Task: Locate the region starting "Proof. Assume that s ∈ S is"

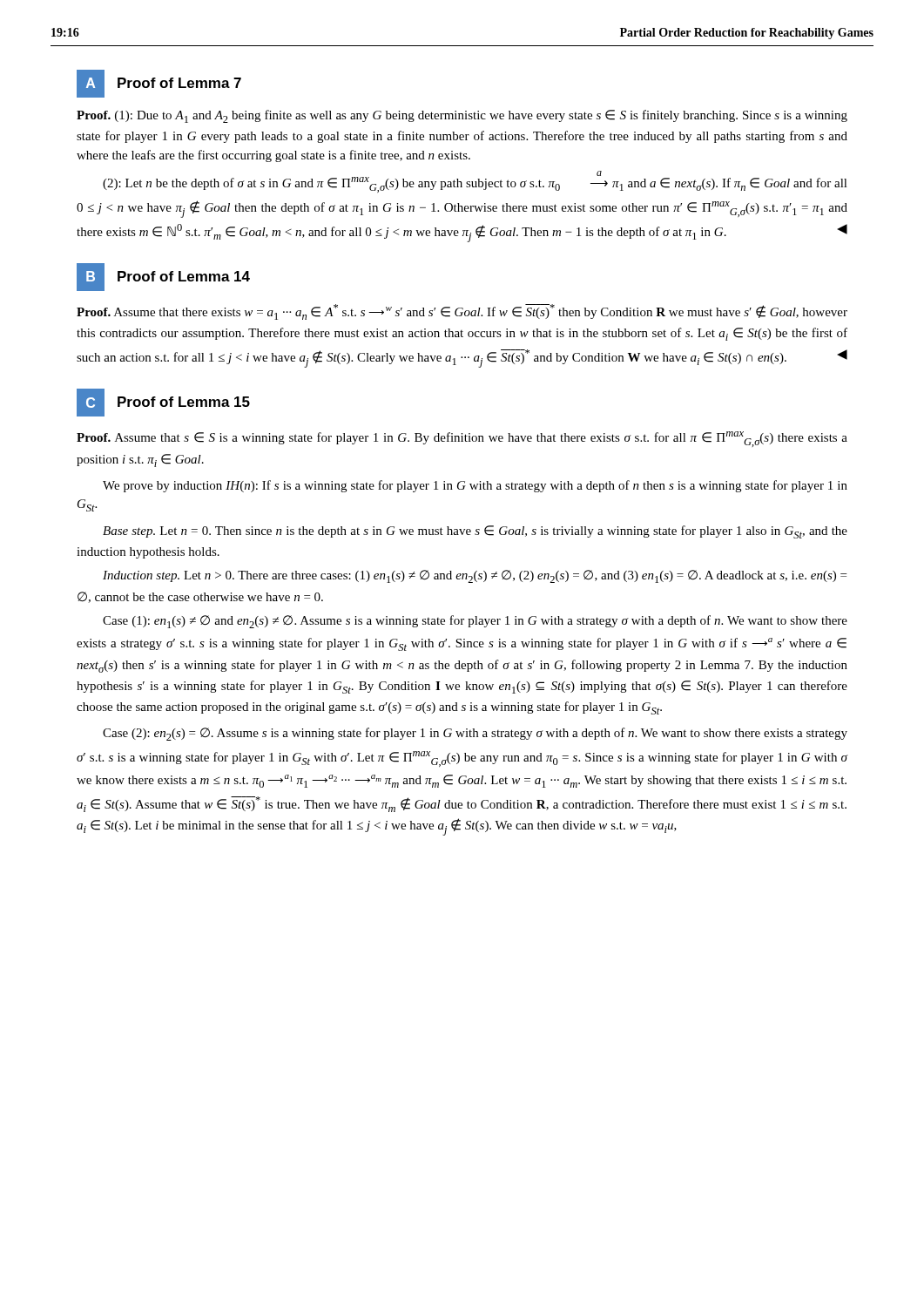Action: tap(462, 632)
